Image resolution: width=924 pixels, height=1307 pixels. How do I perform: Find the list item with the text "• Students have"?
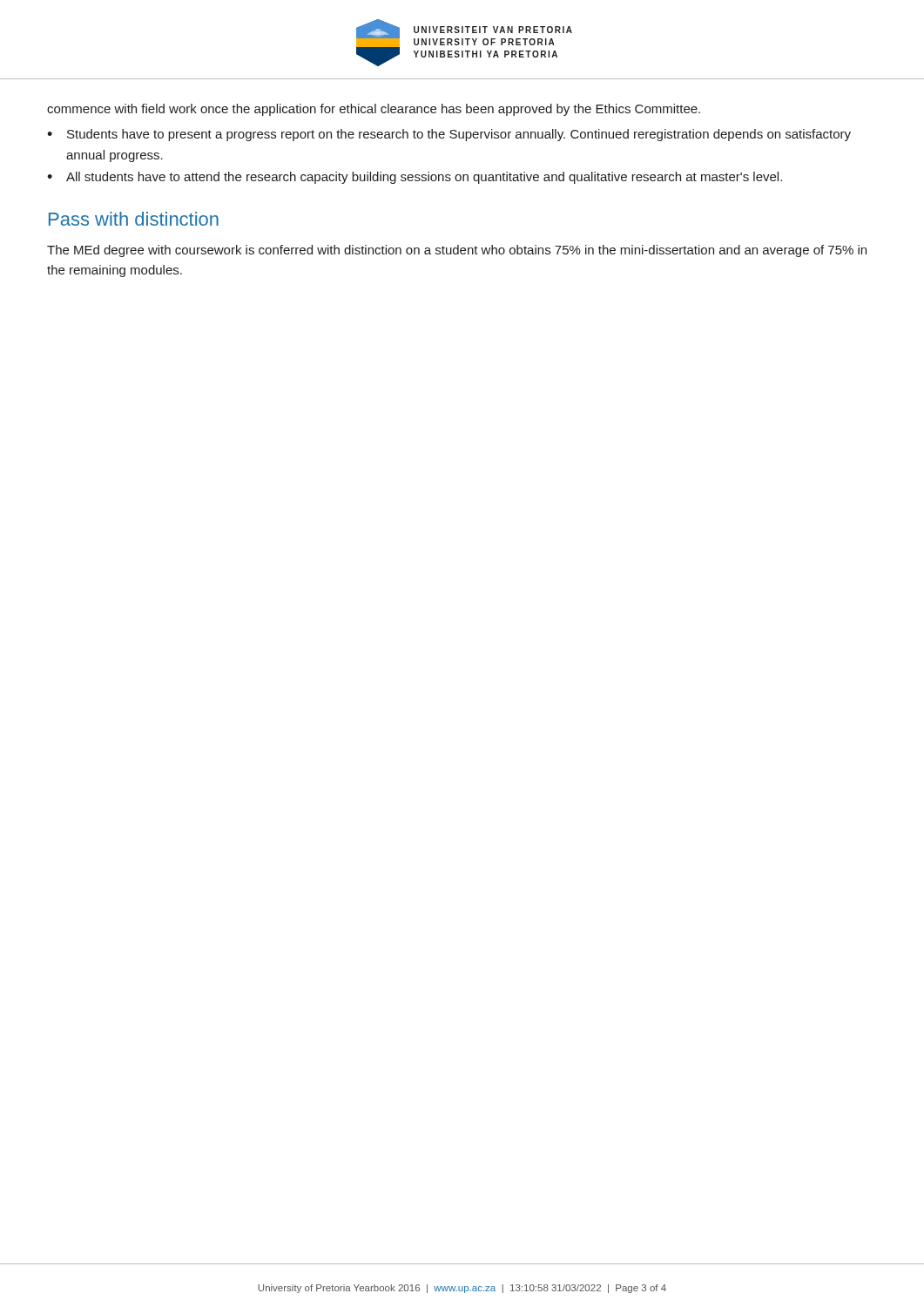[462, 144]
